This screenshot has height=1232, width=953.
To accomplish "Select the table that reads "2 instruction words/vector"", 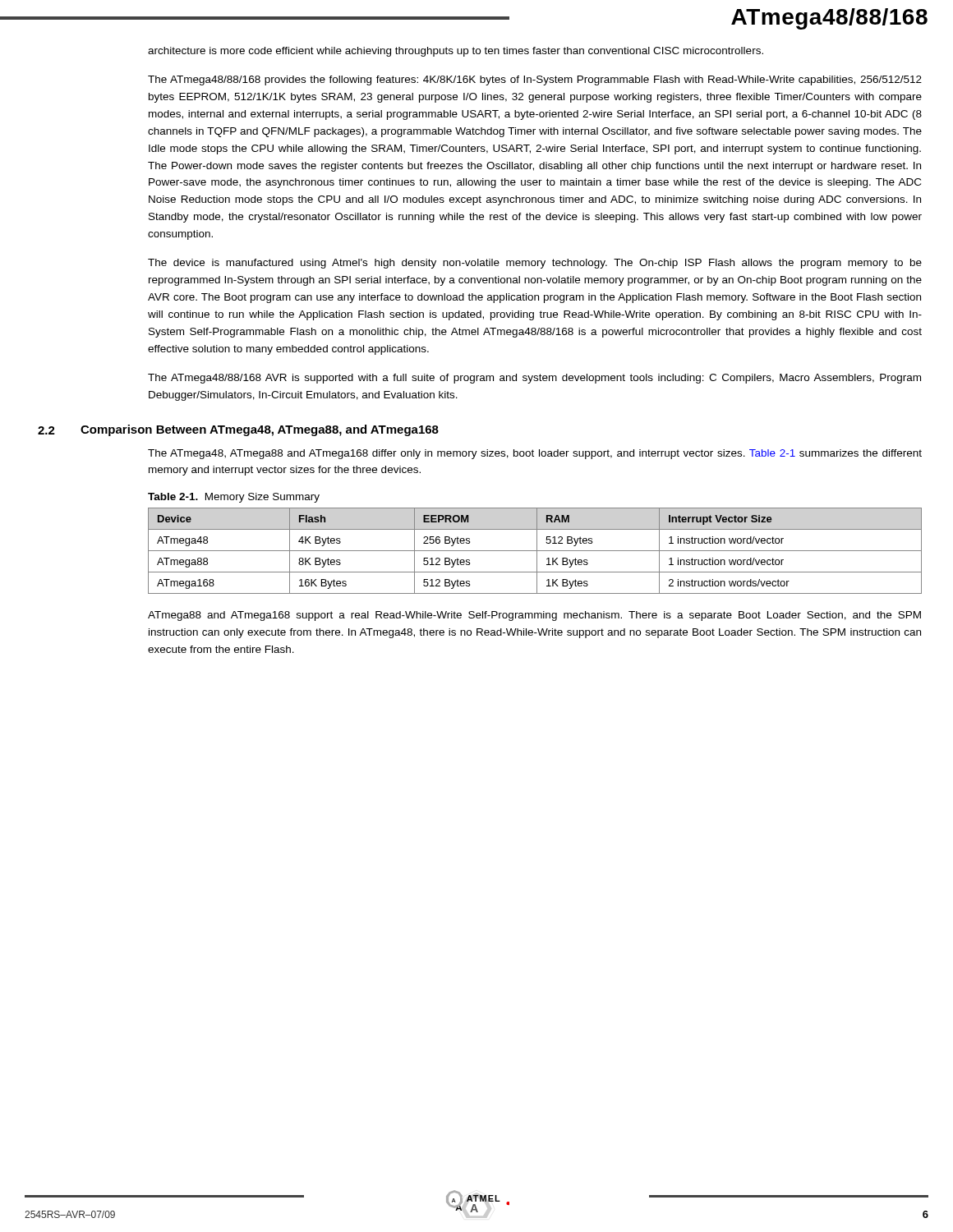I will (x=535, y=551).
